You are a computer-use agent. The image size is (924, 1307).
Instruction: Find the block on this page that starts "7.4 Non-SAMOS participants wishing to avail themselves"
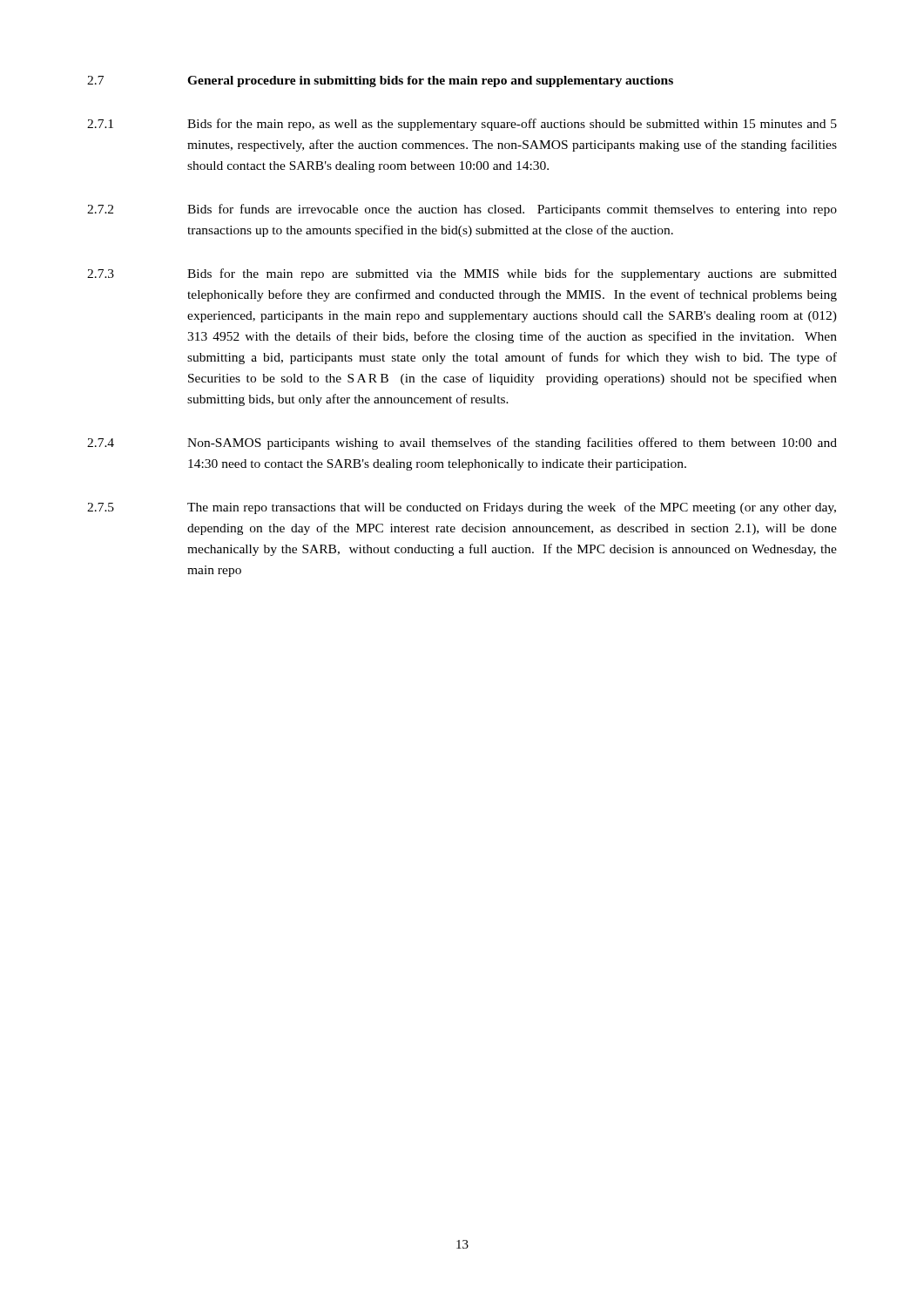pos(462,453)
